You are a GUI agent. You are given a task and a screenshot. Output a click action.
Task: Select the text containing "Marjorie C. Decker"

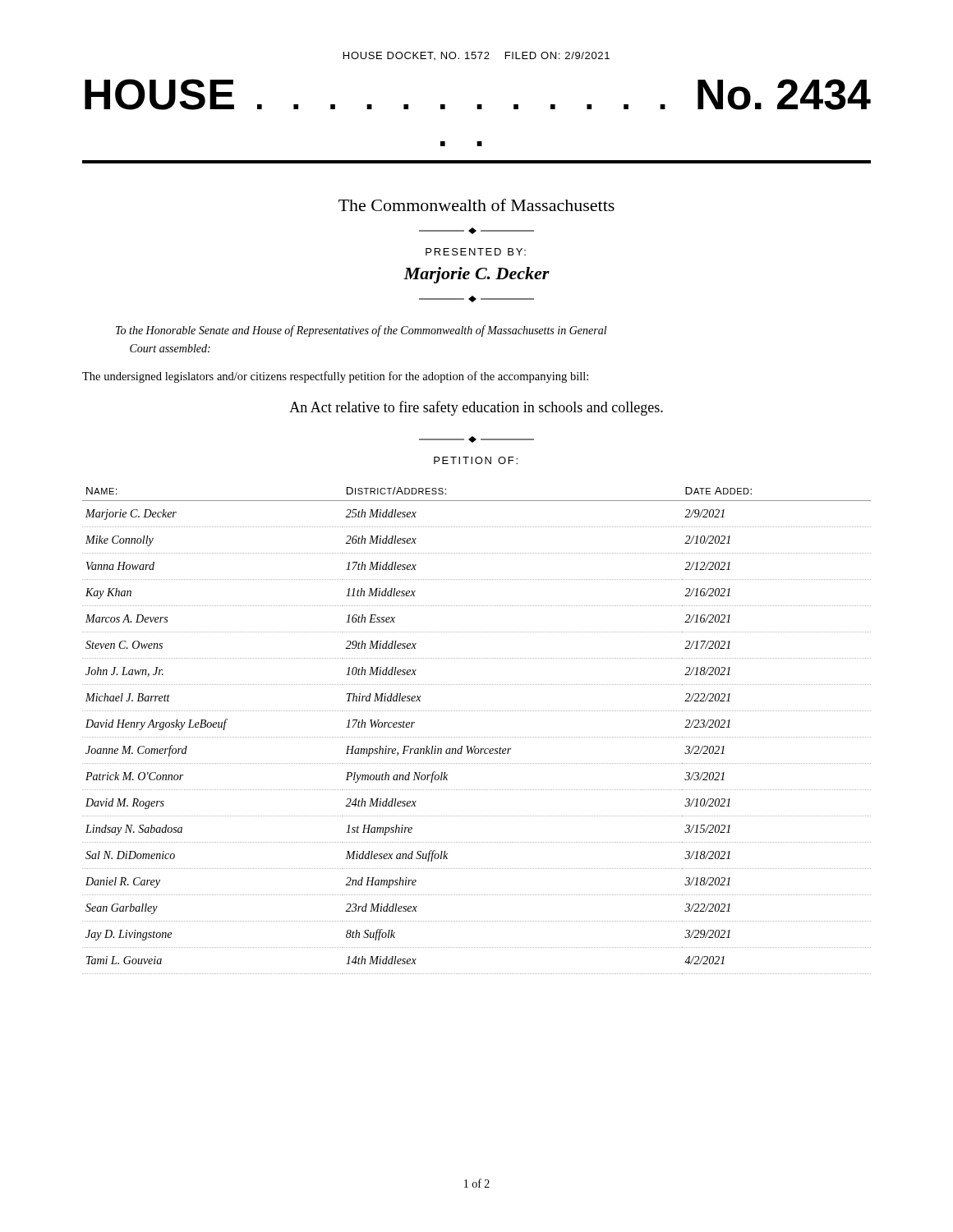point(476,273)
